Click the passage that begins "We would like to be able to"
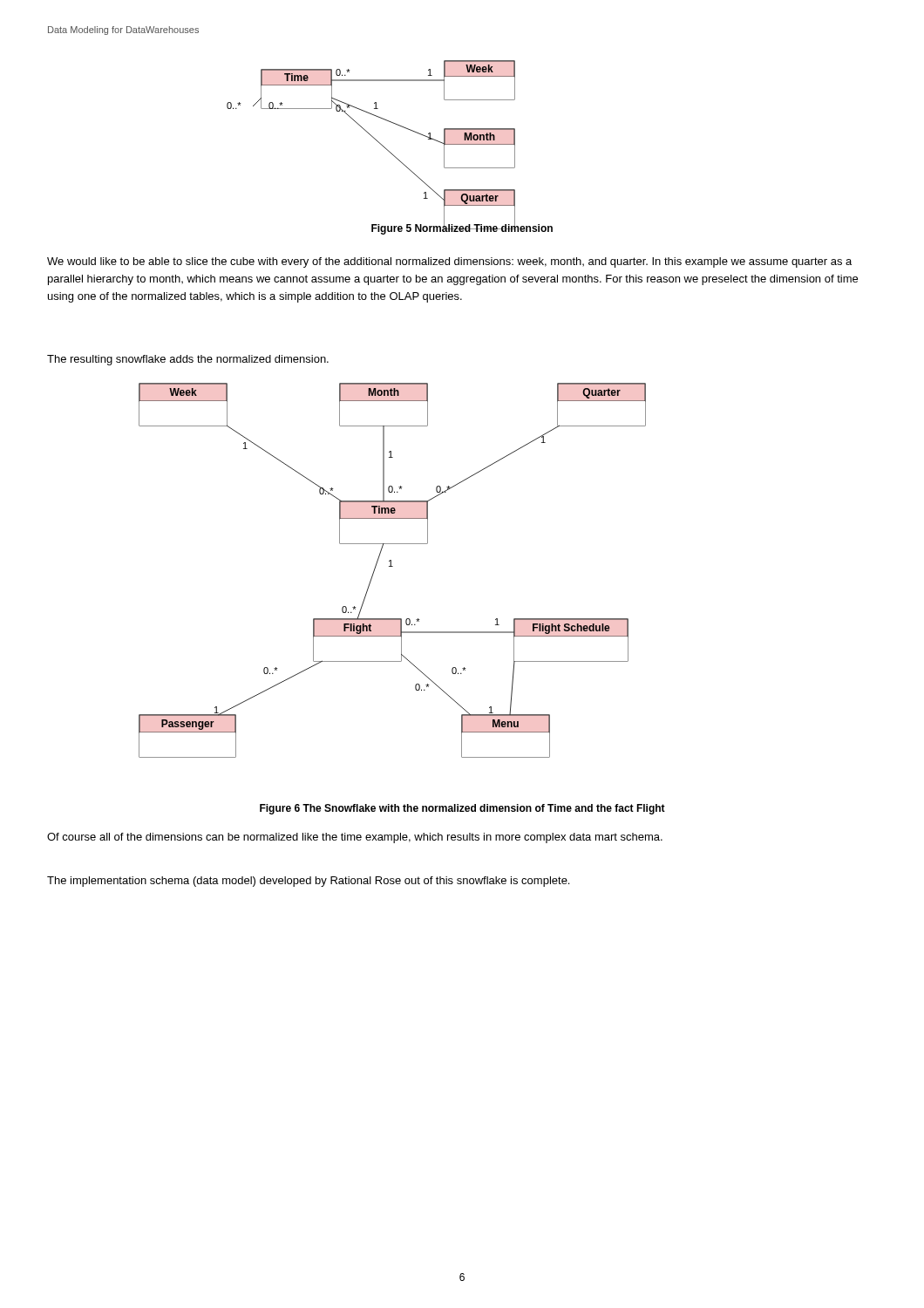Viewport: 924px width, 1308px height. tap(453, 279)
